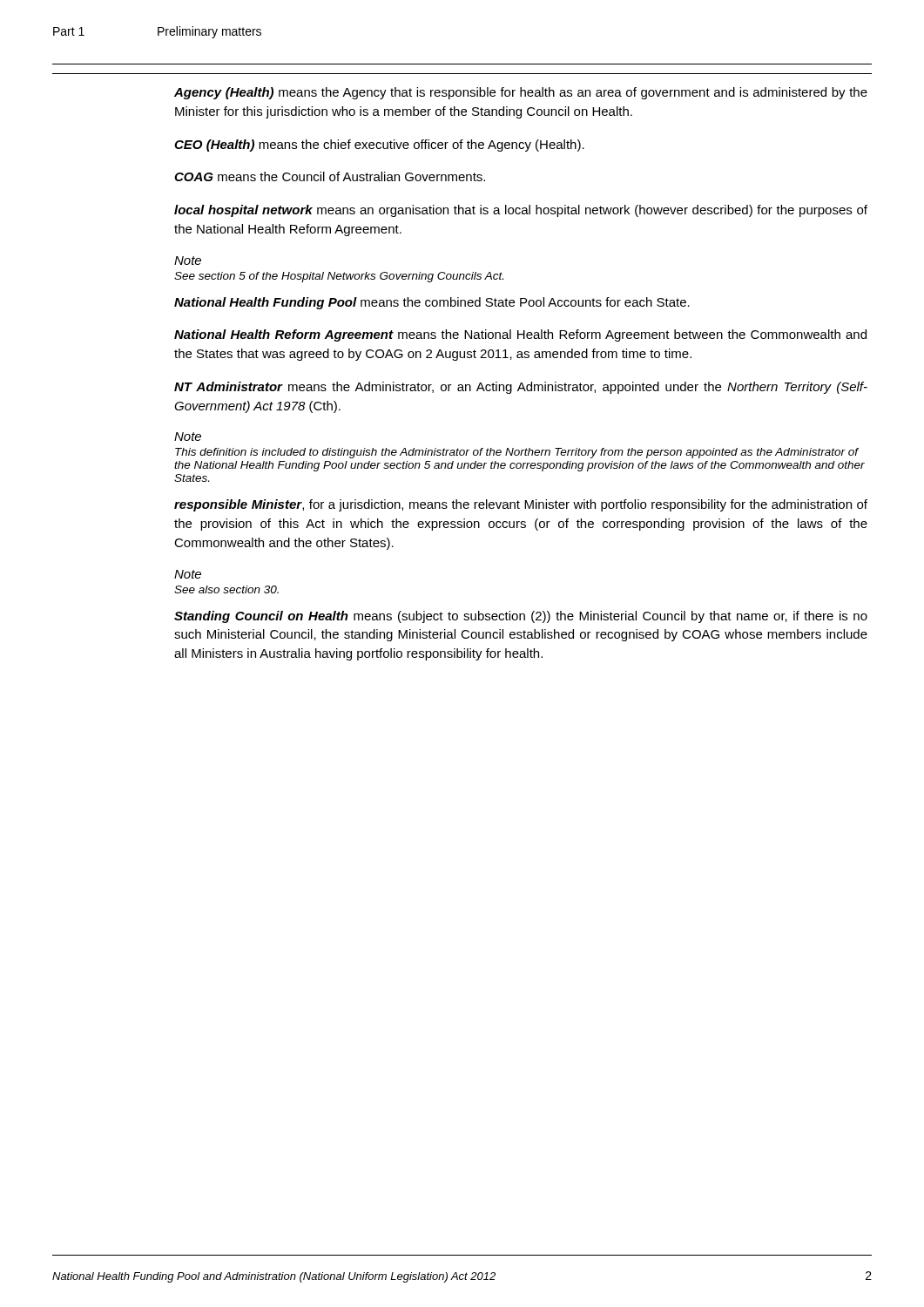
Task: Navigate to the text block starting "COAG means the Council of Australian Governments."
Action: [330, 177]
